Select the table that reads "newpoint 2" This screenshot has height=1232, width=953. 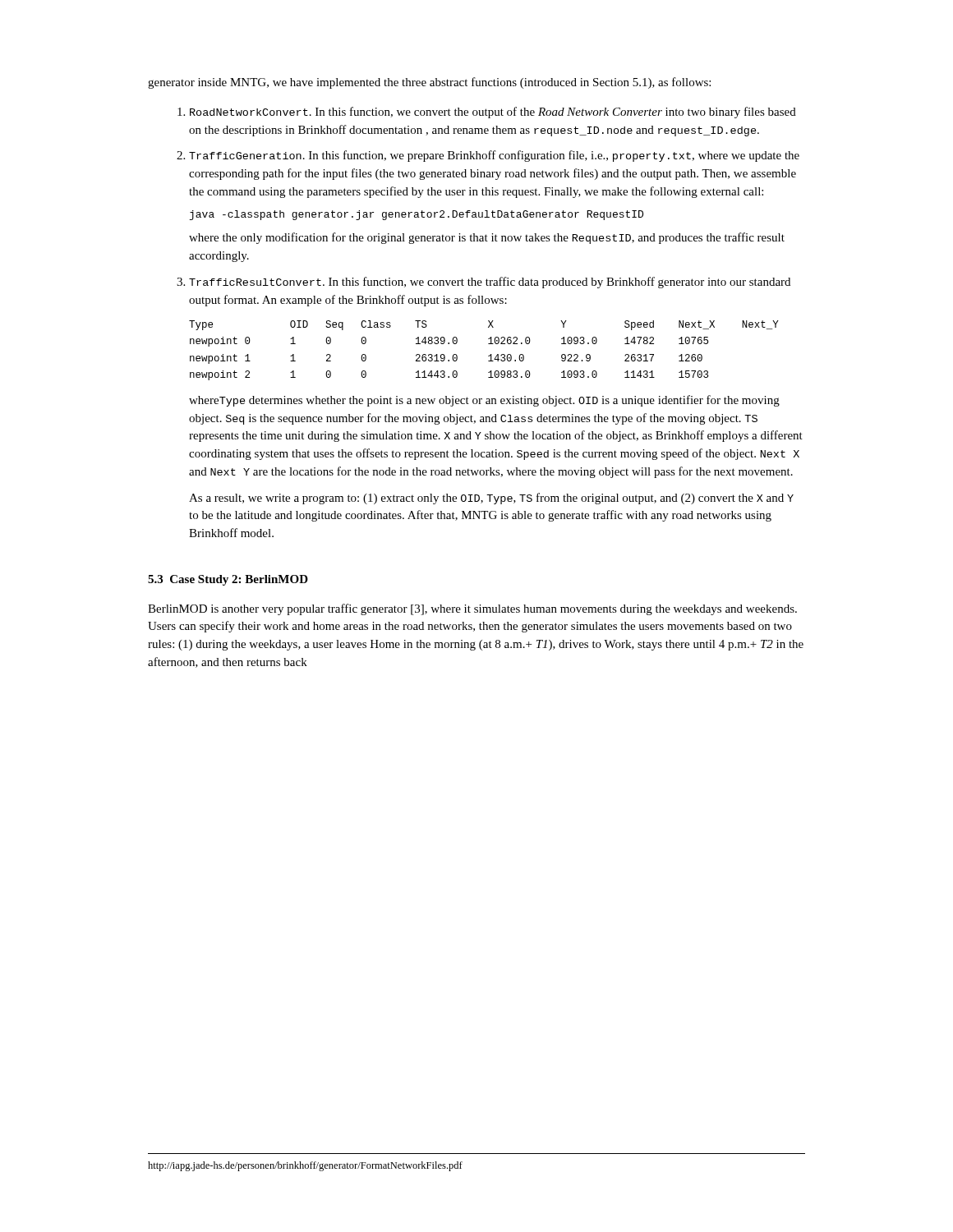pos(497,350)
